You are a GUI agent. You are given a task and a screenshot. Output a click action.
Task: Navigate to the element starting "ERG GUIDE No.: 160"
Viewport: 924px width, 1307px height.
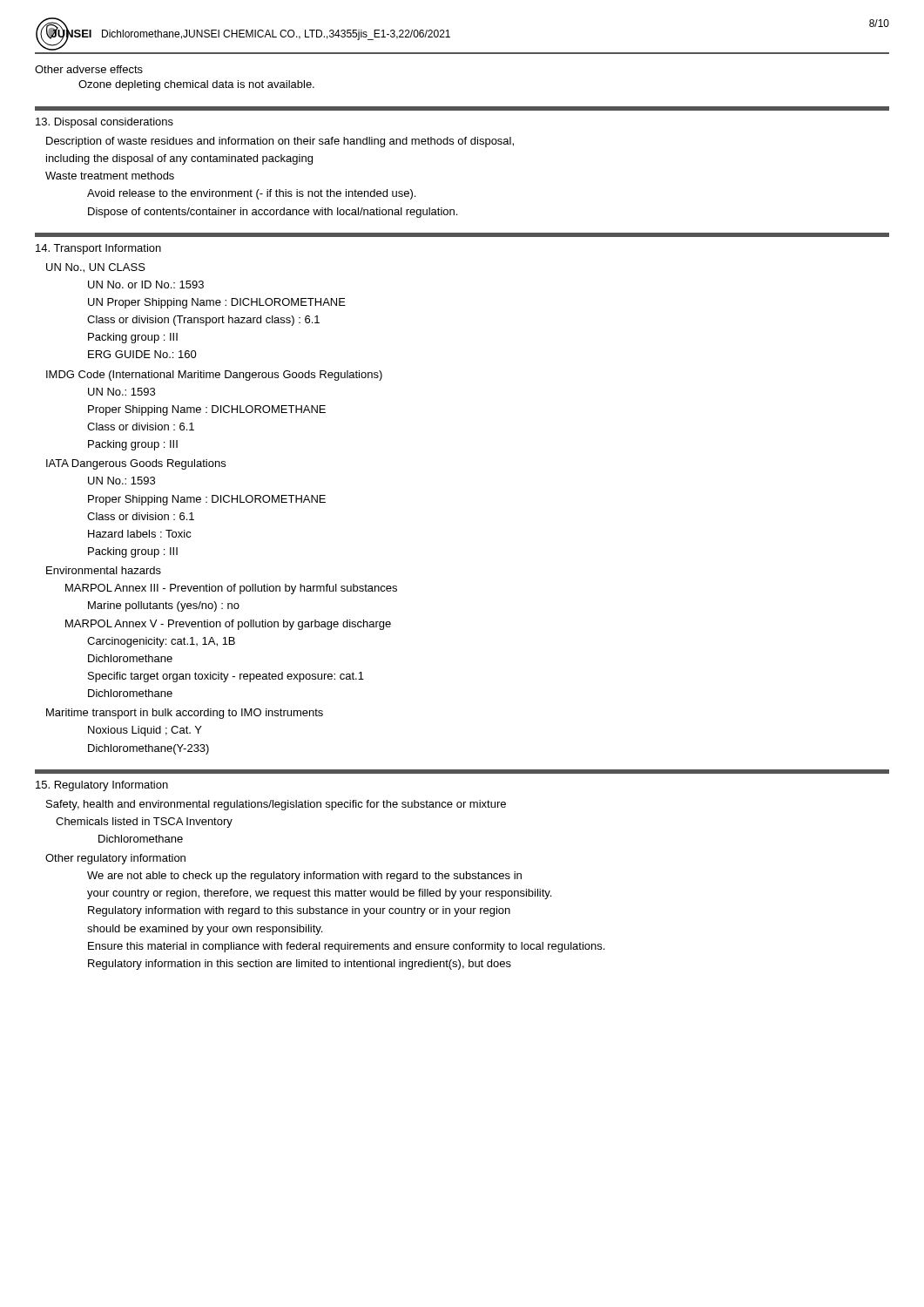pyautogui.click(x=142, y=355)
